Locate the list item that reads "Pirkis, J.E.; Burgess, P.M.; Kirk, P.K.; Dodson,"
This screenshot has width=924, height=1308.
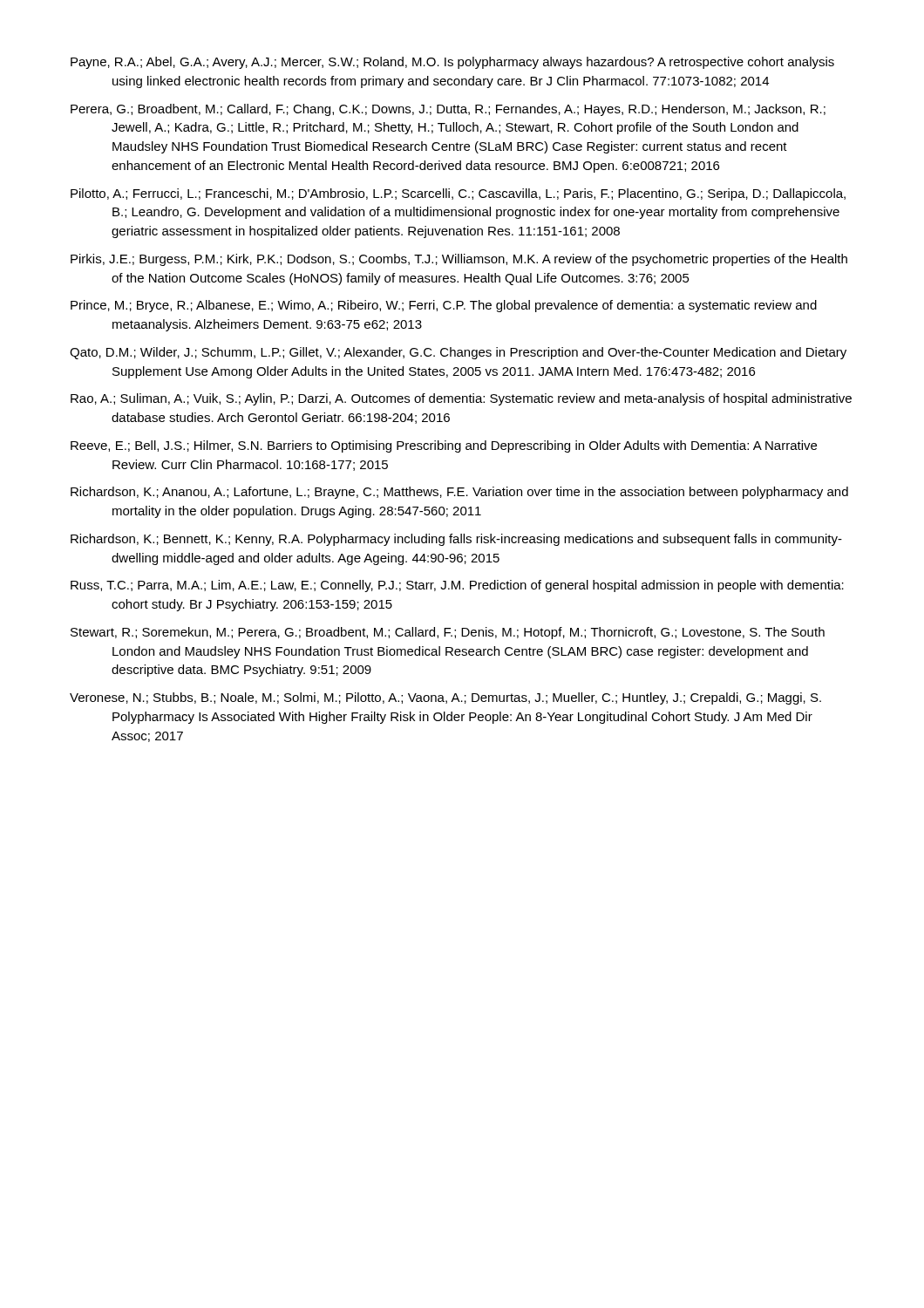[x=459, y=268]
